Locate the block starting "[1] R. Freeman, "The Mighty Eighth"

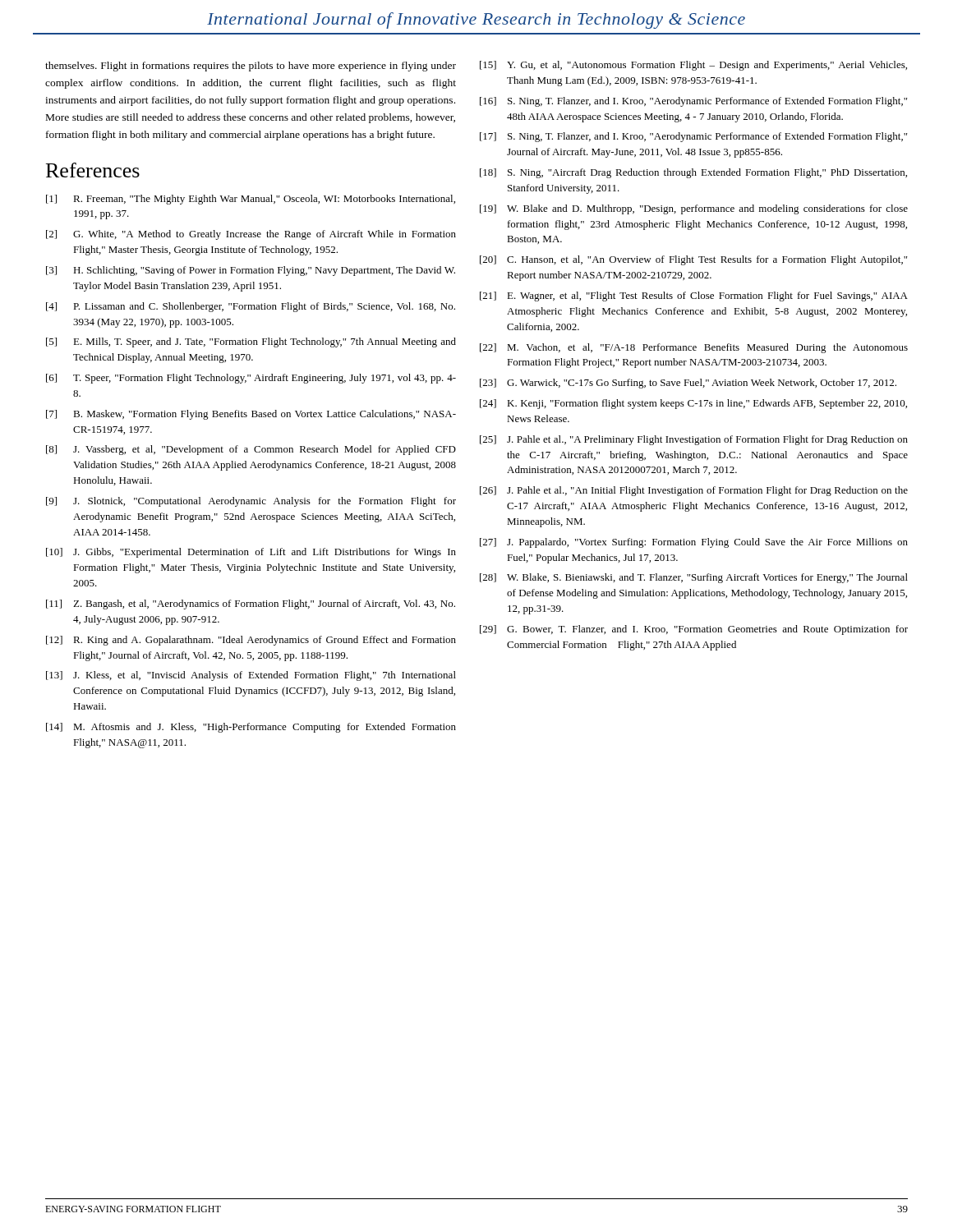pyautogui.click(x=251, y=207)
